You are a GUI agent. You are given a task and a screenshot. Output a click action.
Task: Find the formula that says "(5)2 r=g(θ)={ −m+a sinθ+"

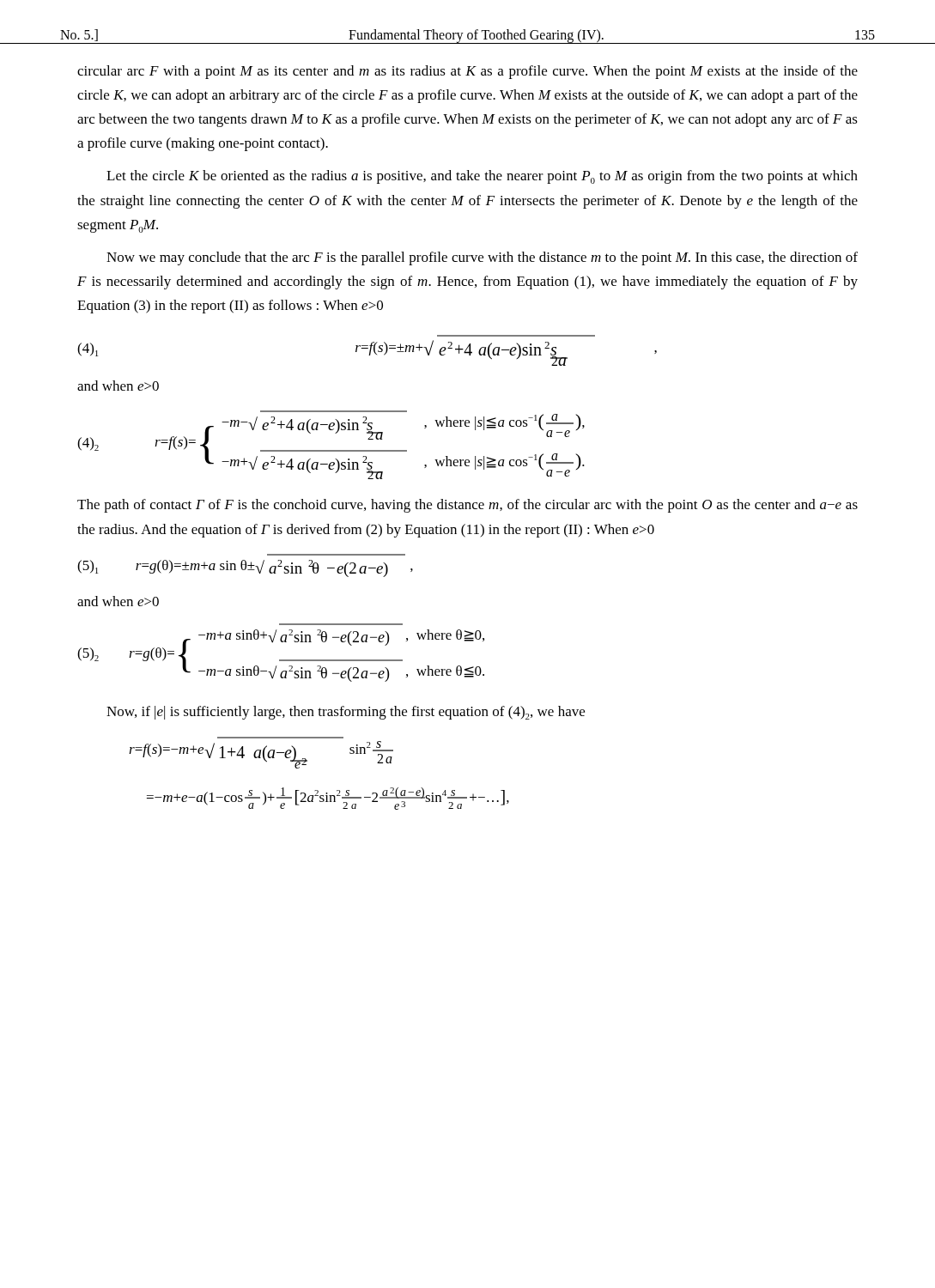(468, 654)
